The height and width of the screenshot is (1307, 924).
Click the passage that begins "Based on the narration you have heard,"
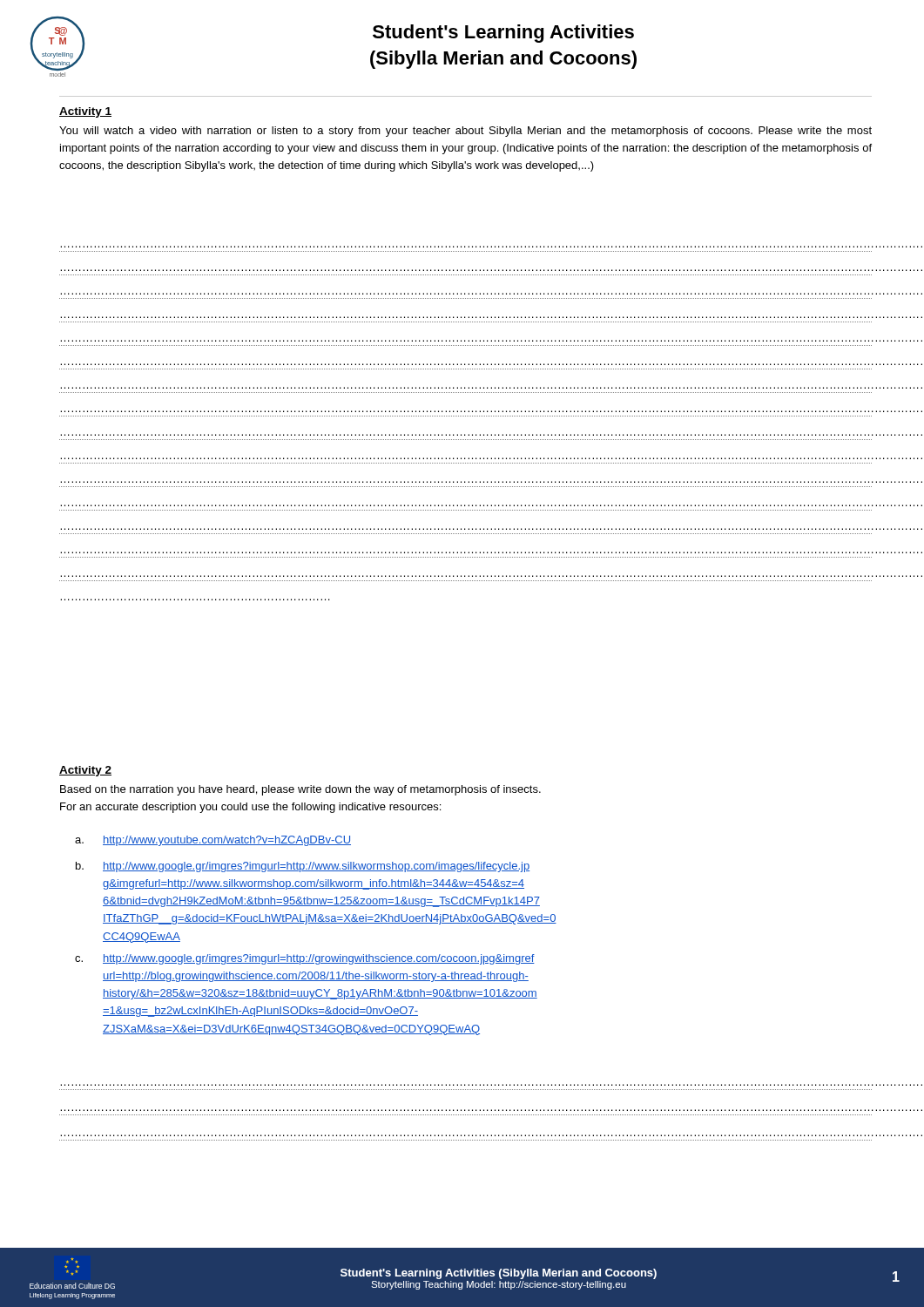pyautogui.click(x=300, y=798)
